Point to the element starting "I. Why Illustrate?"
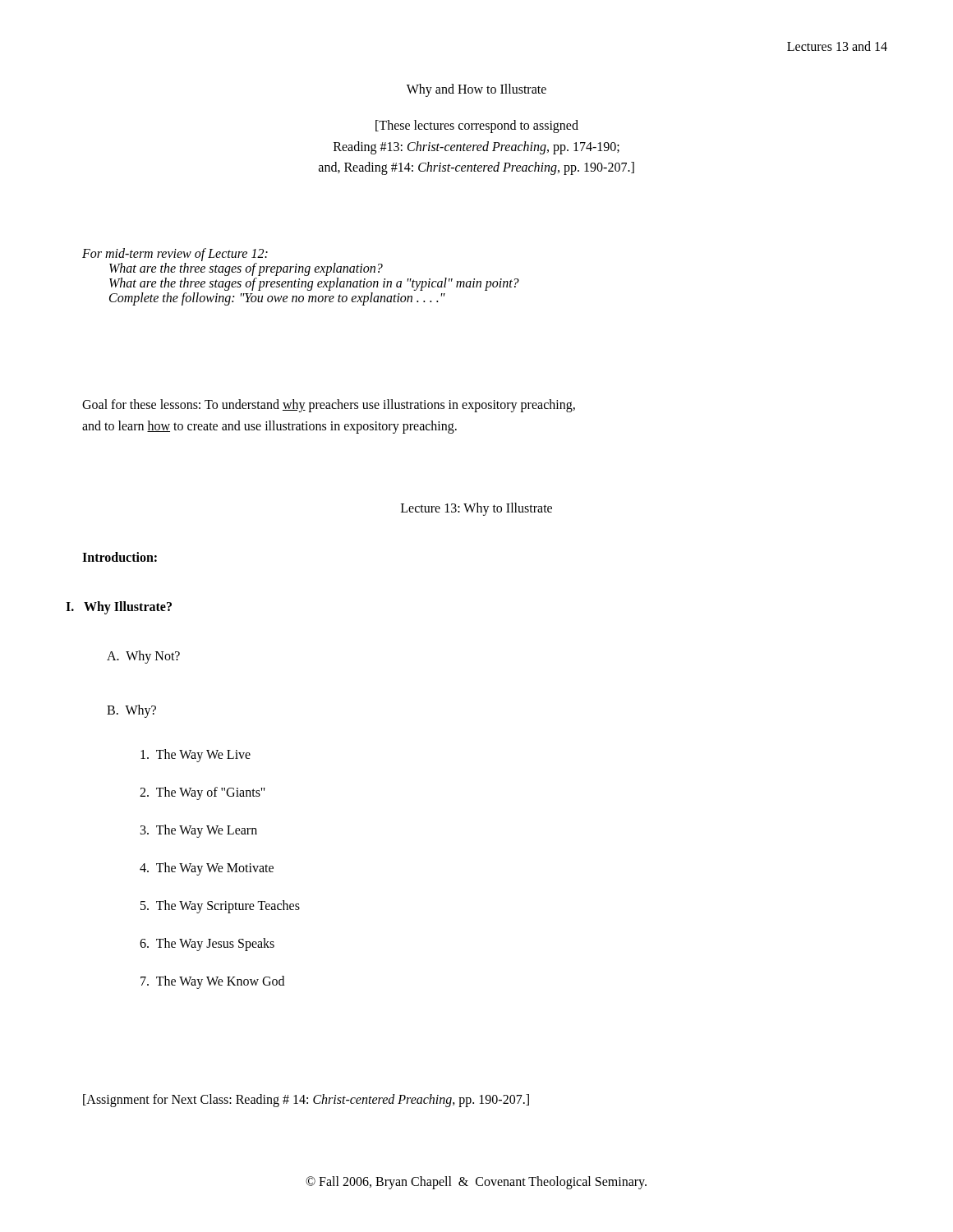 pos(119,607)
